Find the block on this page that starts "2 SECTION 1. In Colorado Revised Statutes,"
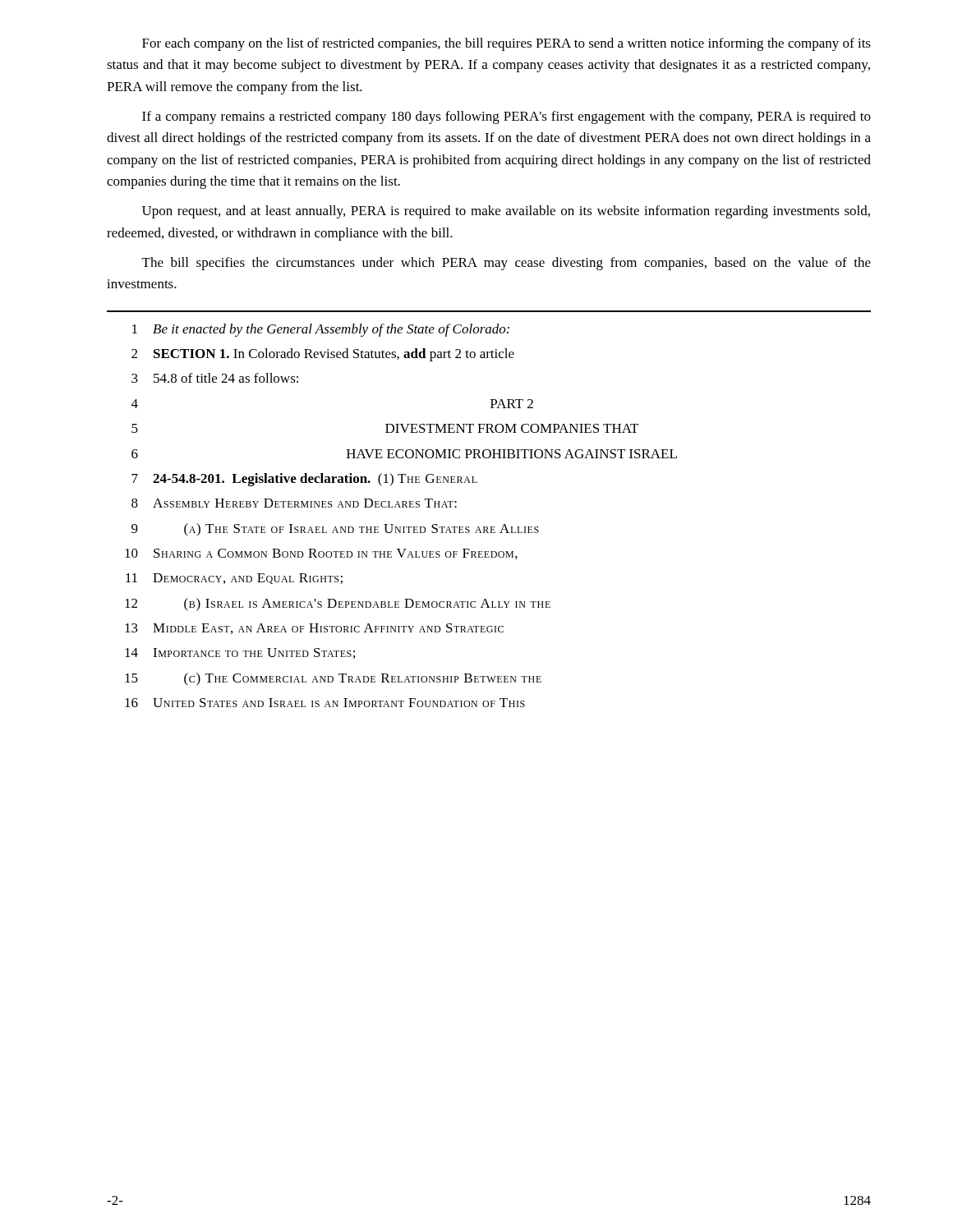 click(x=489, y=354)
